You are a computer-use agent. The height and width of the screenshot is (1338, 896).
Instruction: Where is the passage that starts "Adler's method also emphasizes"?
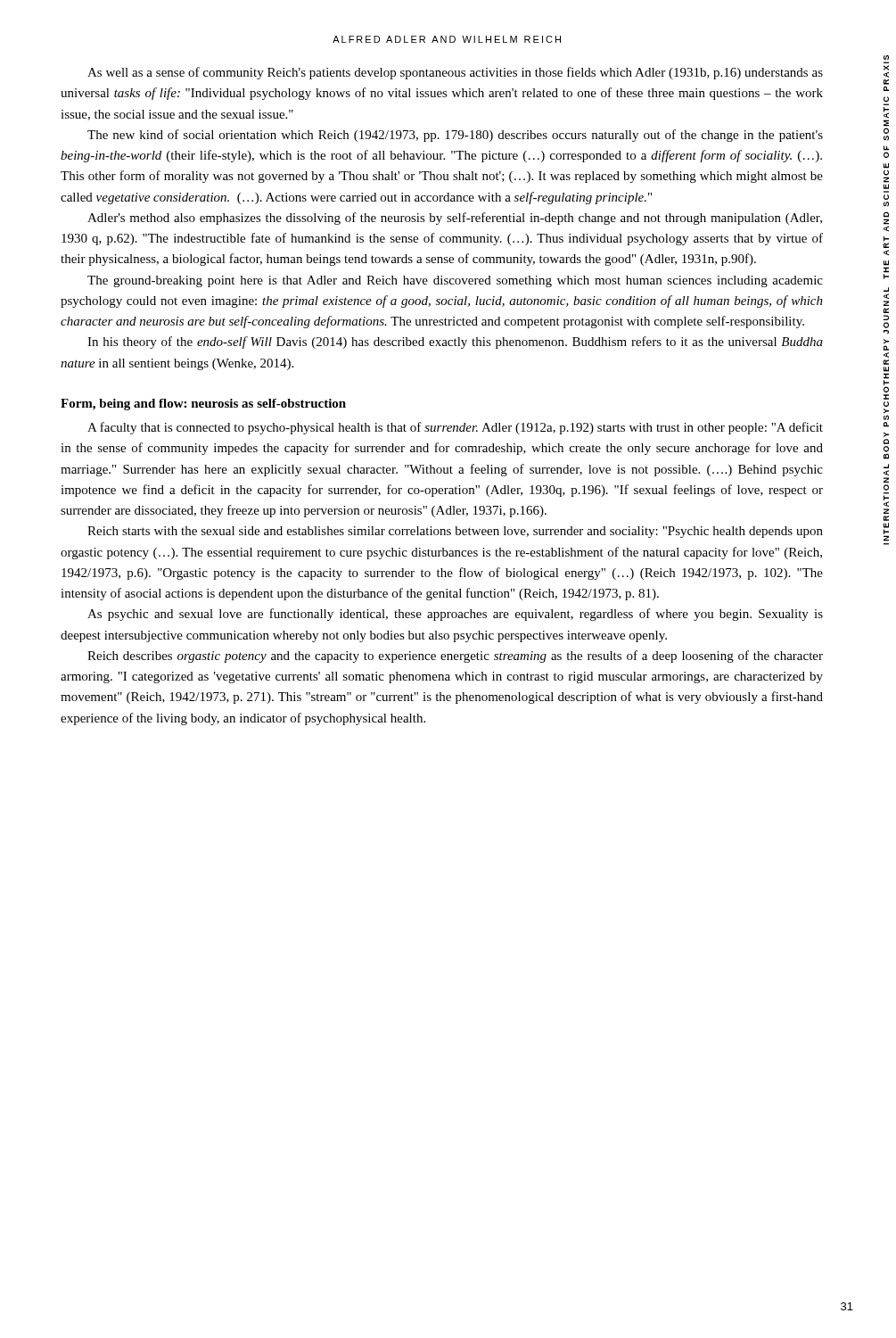pos(442,239)
